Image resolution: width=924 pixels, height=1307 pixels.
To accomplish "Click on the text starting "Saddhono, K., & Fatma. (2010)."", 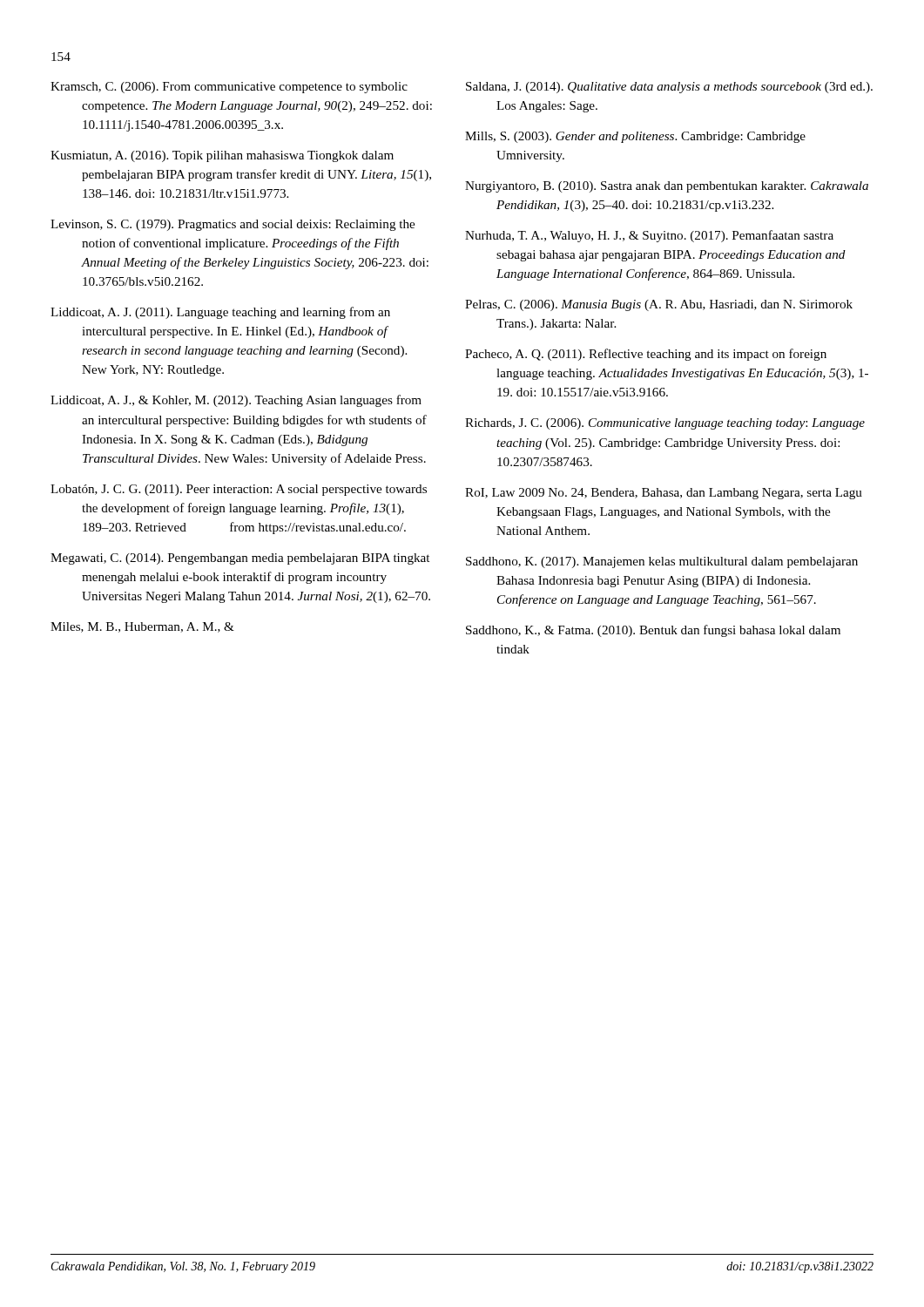I will [653, 639].
